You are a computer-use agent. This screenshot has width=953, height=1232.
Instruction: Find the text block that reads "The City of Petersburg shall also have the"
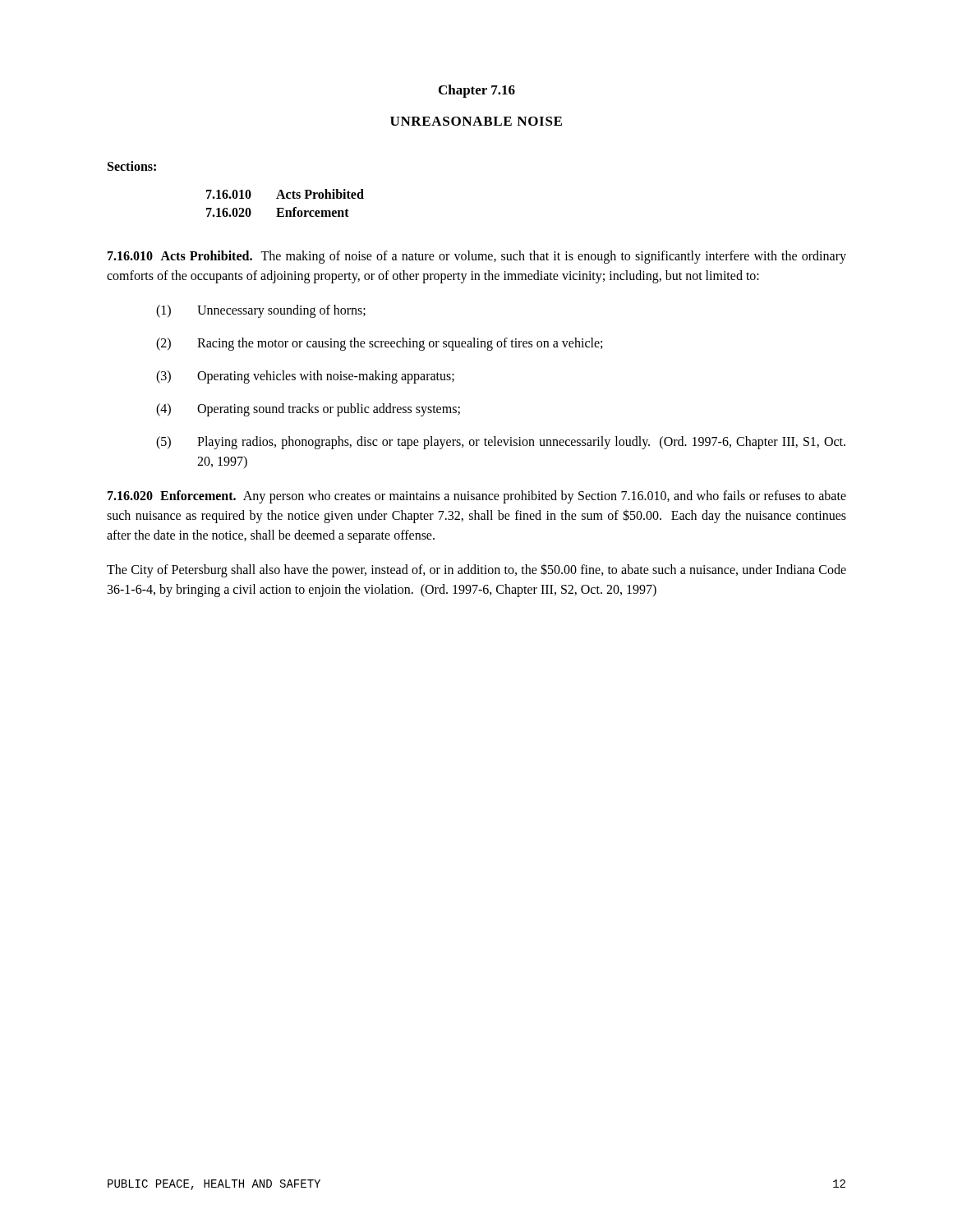click(476, 579)
